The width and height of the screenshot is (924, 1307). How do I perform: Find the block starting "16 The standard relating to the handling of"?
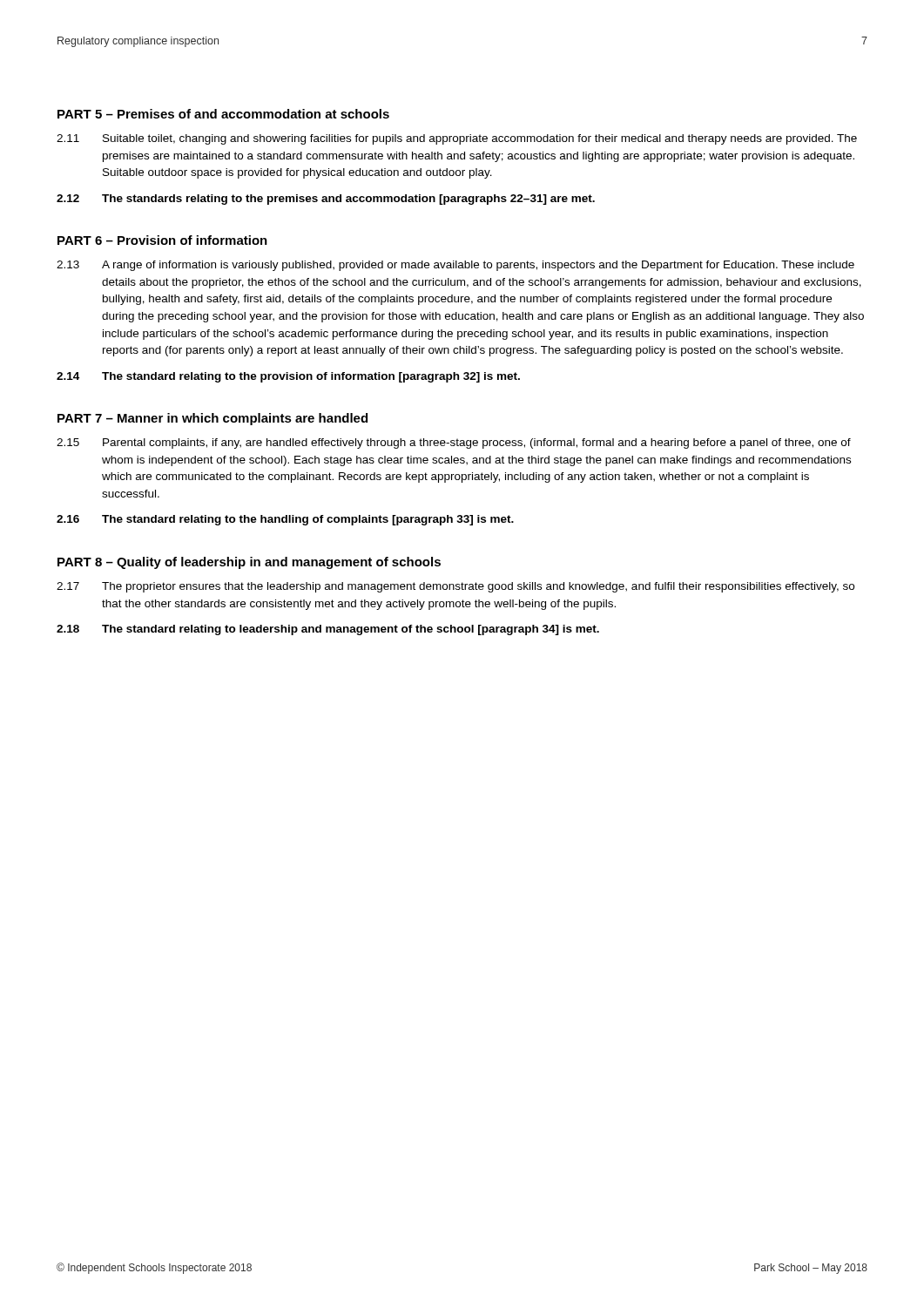[x=462, y=520]
